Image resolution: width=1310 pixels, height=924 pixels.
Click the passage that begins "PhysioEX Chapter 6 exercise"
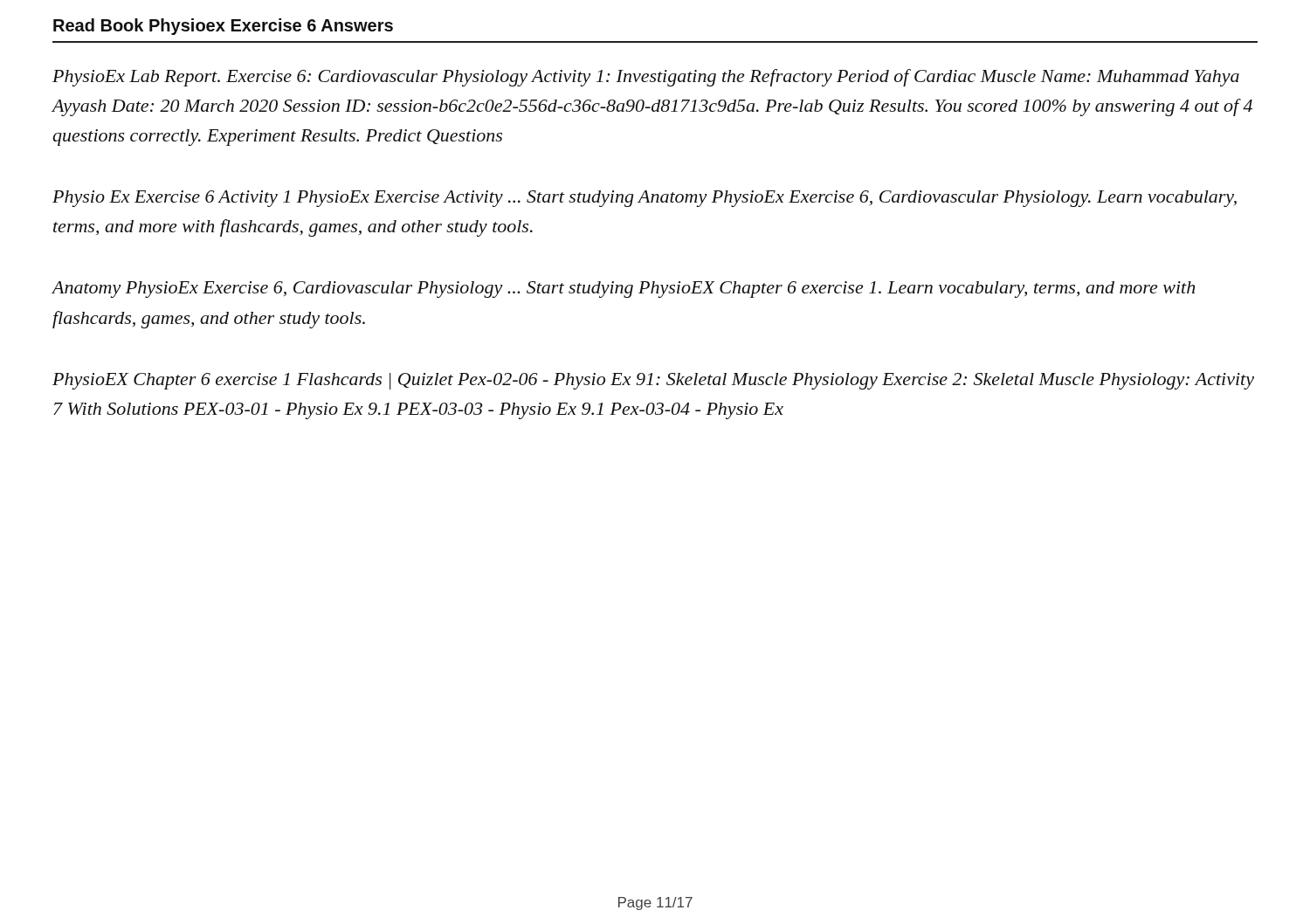click(x=655, y=394)
